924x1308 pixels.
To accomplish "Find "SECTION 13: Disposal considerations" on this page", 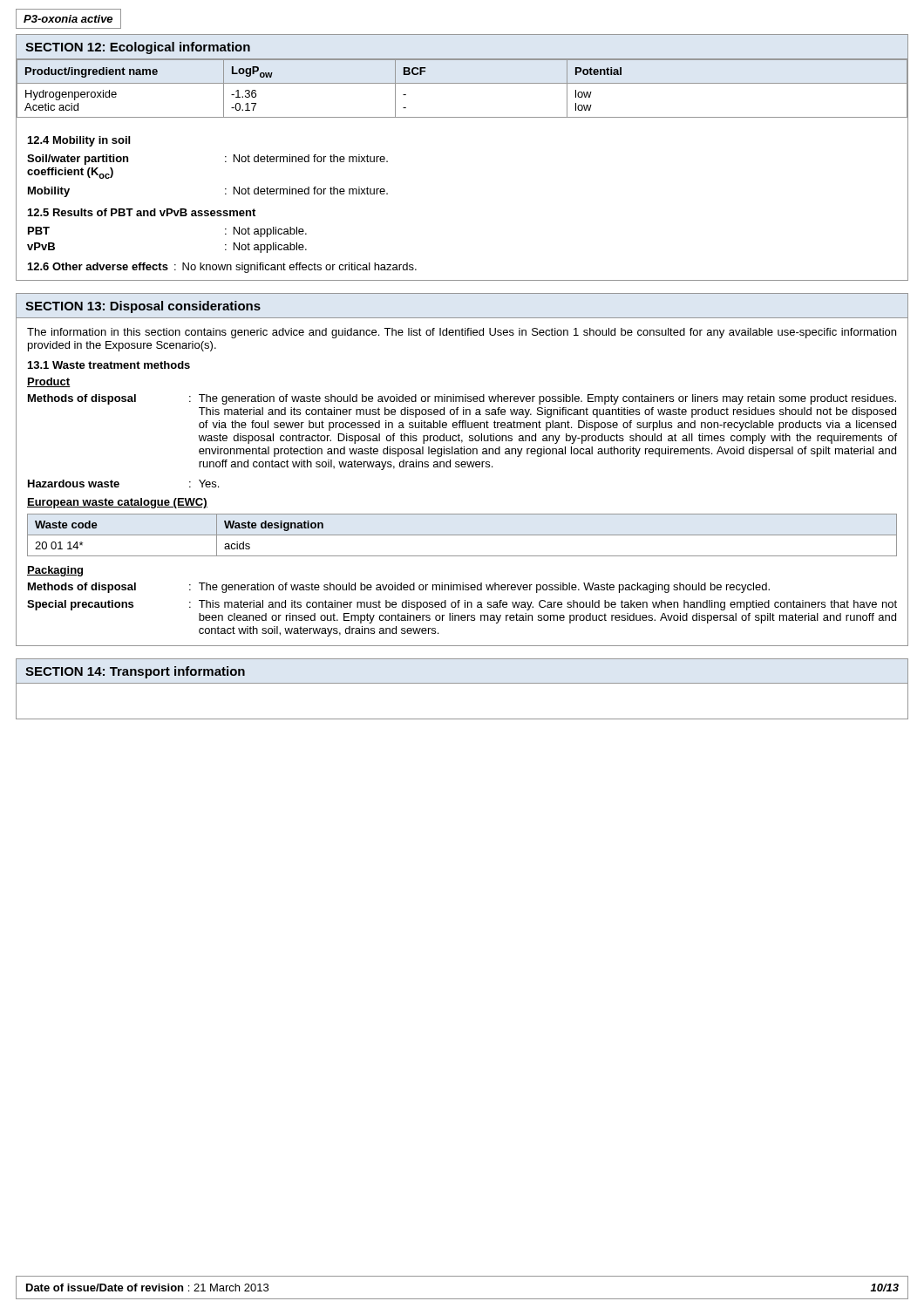I will [x=143, y=306].
